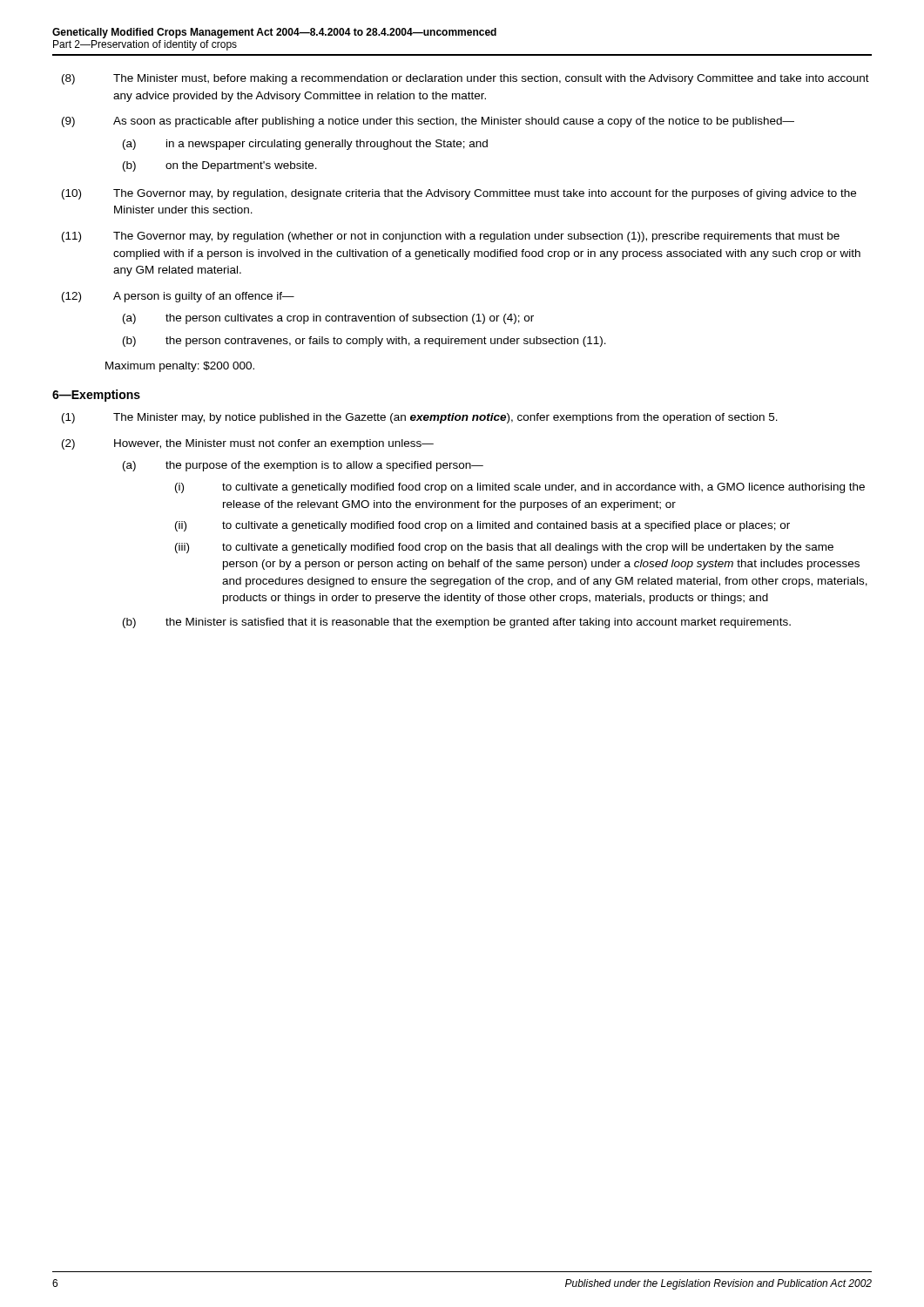Screen dimensions: 1307x924
Task: Locate the region starting "(11) The Governor may, by regulation (whether or"
Action: coord(462,253)
